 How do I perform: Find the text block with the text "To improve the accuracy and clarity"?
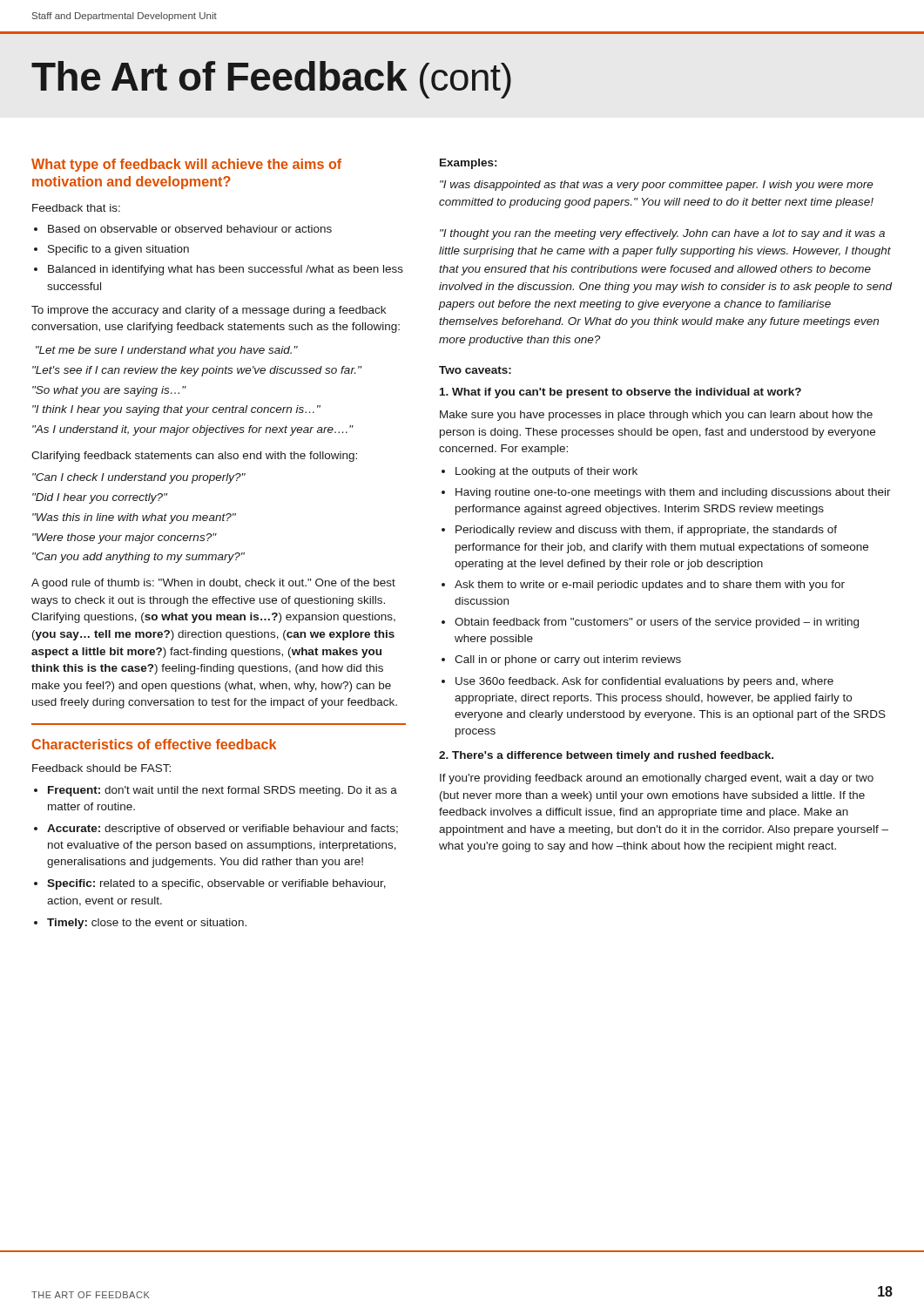216,318
